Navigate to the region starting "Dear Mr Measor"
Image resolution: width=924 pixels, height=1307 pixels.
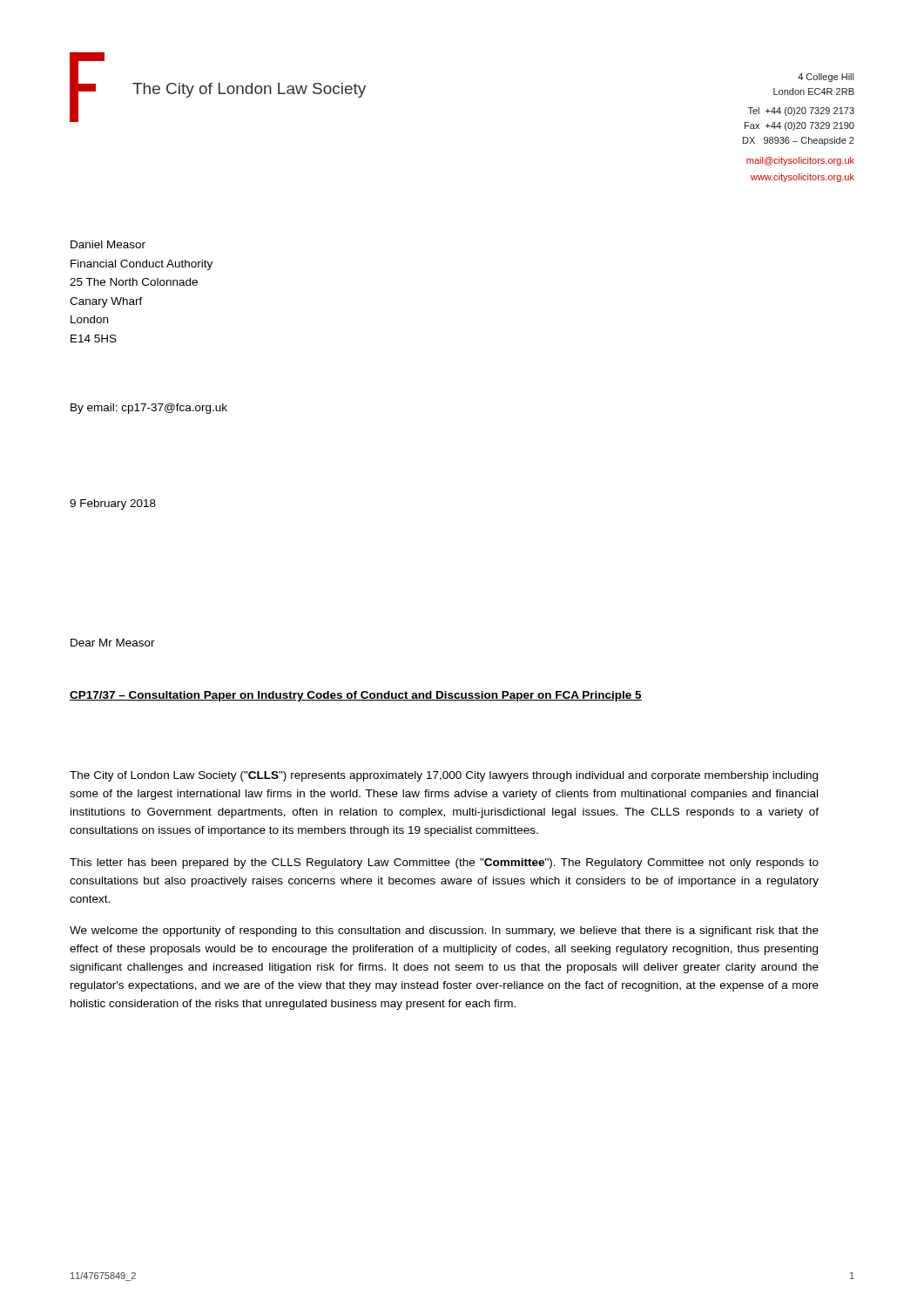pyautogui.click(x=112, y=643)
